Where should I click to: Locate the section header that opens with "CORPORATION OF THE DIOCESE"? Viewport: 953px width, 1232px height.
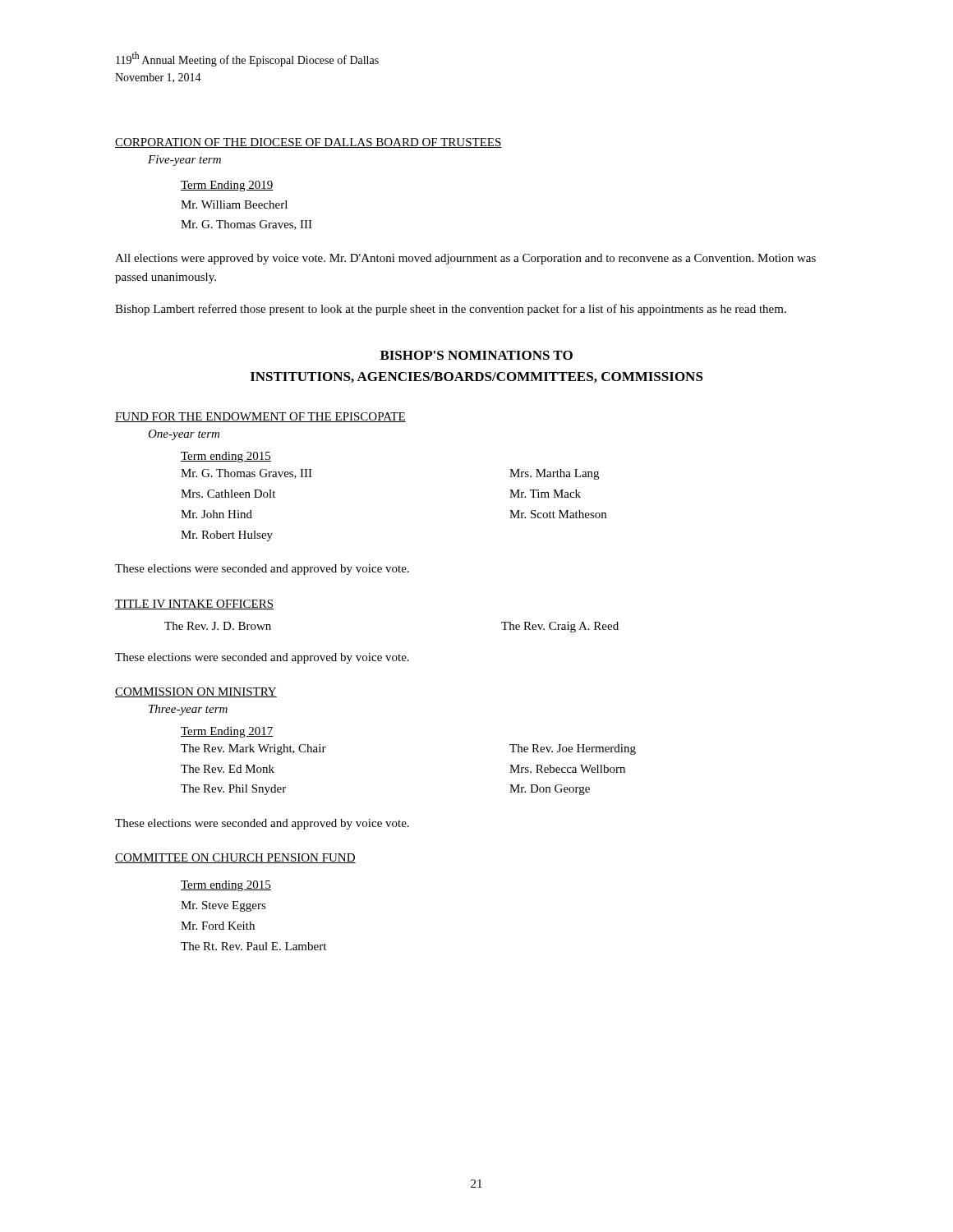(x=308, y=142)
